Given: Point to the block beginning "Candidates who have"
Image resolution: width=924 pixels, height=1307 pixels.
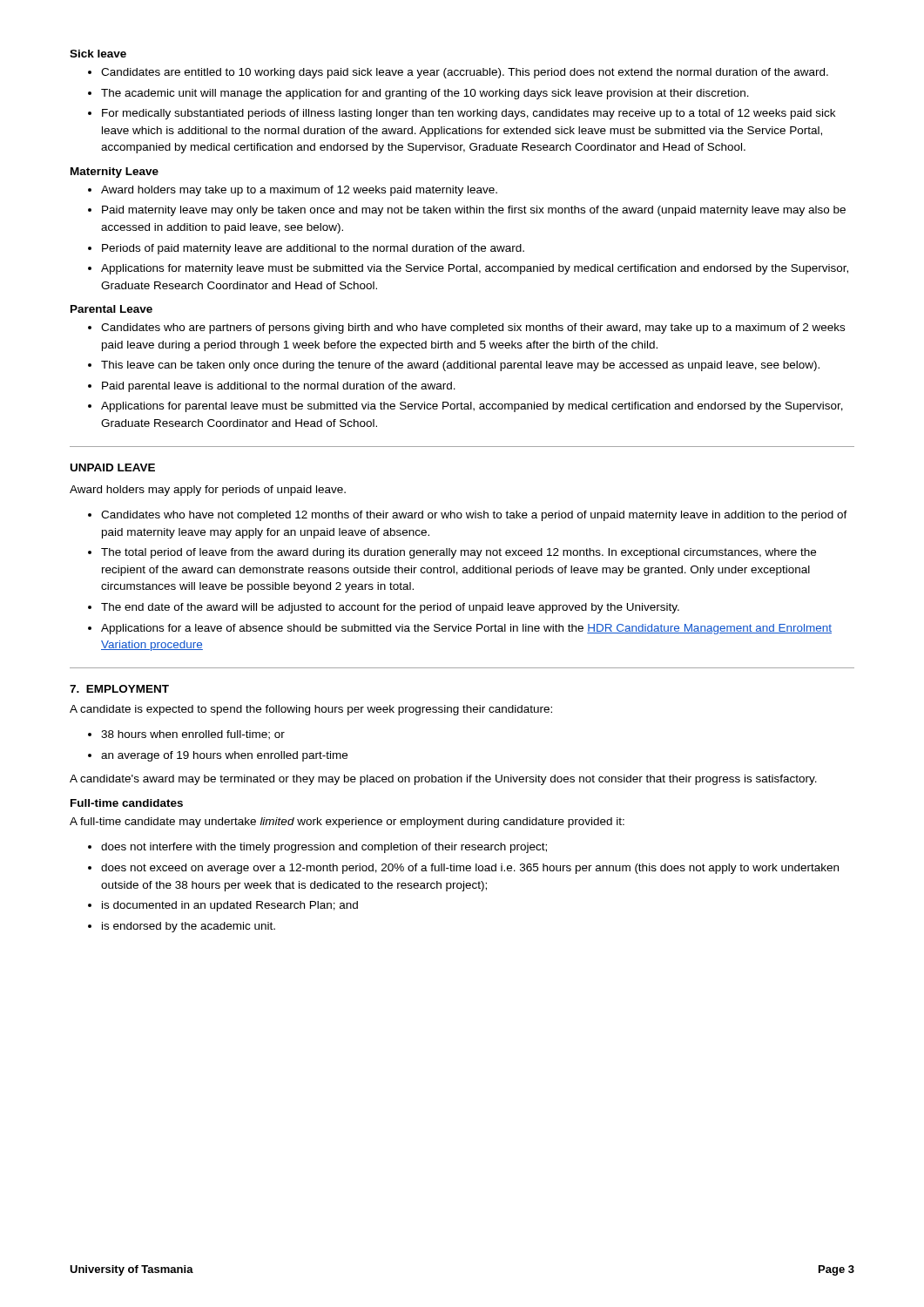Looking at the screenshot, I should (462, 580).
